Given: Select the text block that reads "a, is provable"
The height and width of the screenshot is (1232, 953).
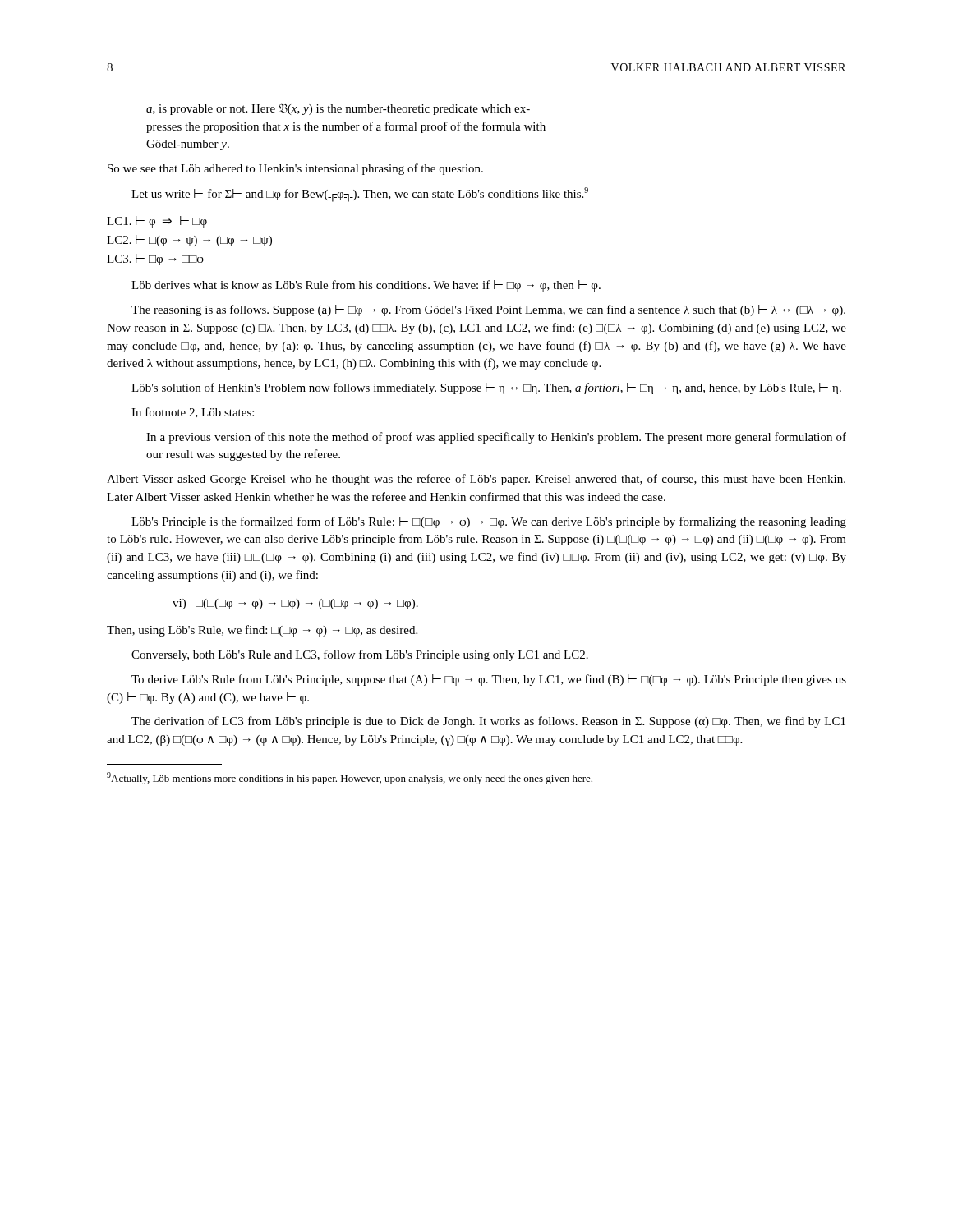Looking at the screenshot, I should coord(496,127).
